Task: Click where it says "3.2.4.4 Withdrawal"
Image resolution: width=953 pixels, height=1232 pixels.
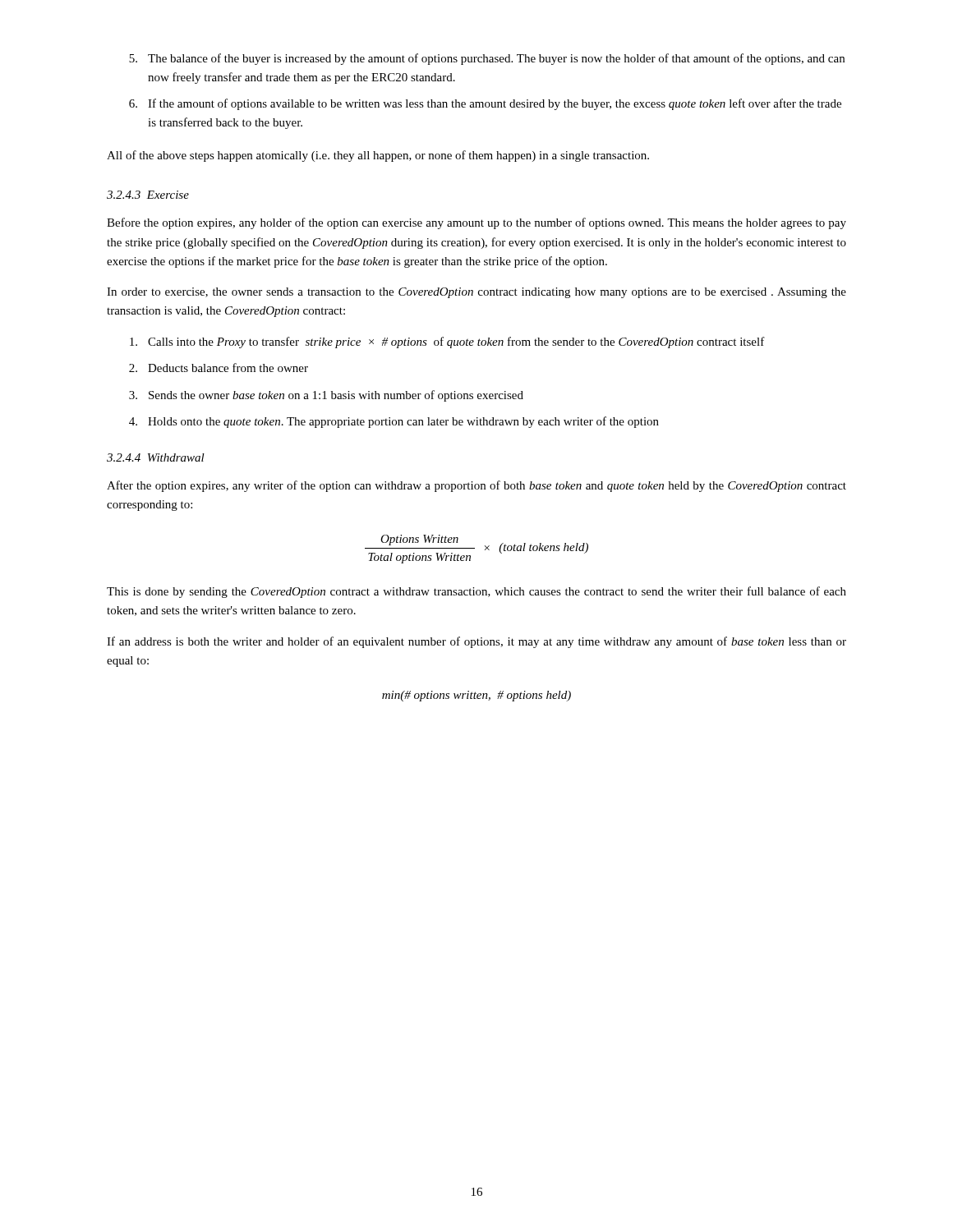Action: [156, 457]
